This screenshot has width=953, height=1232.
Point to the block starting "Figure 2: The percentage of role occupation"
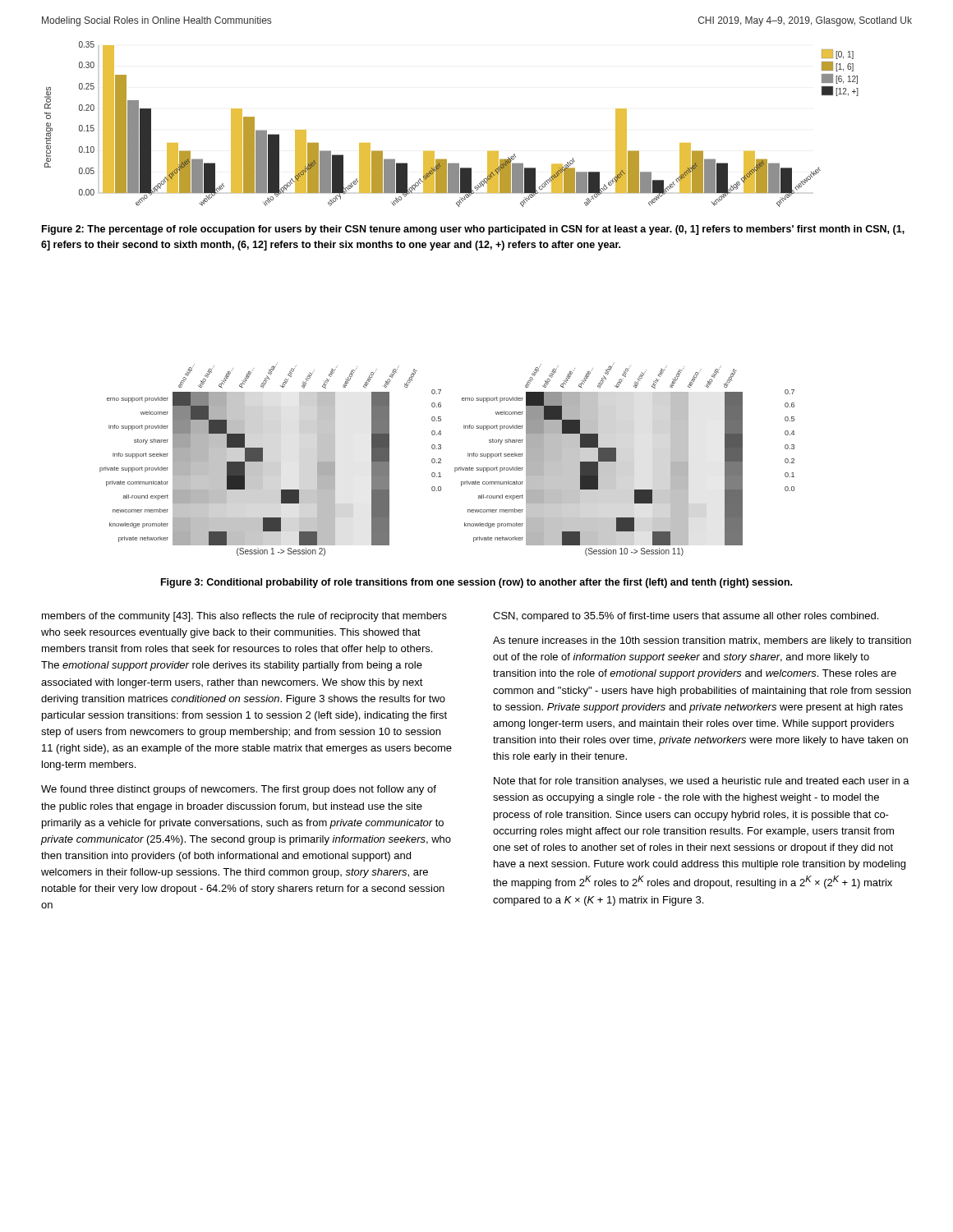tap(473, 237)
